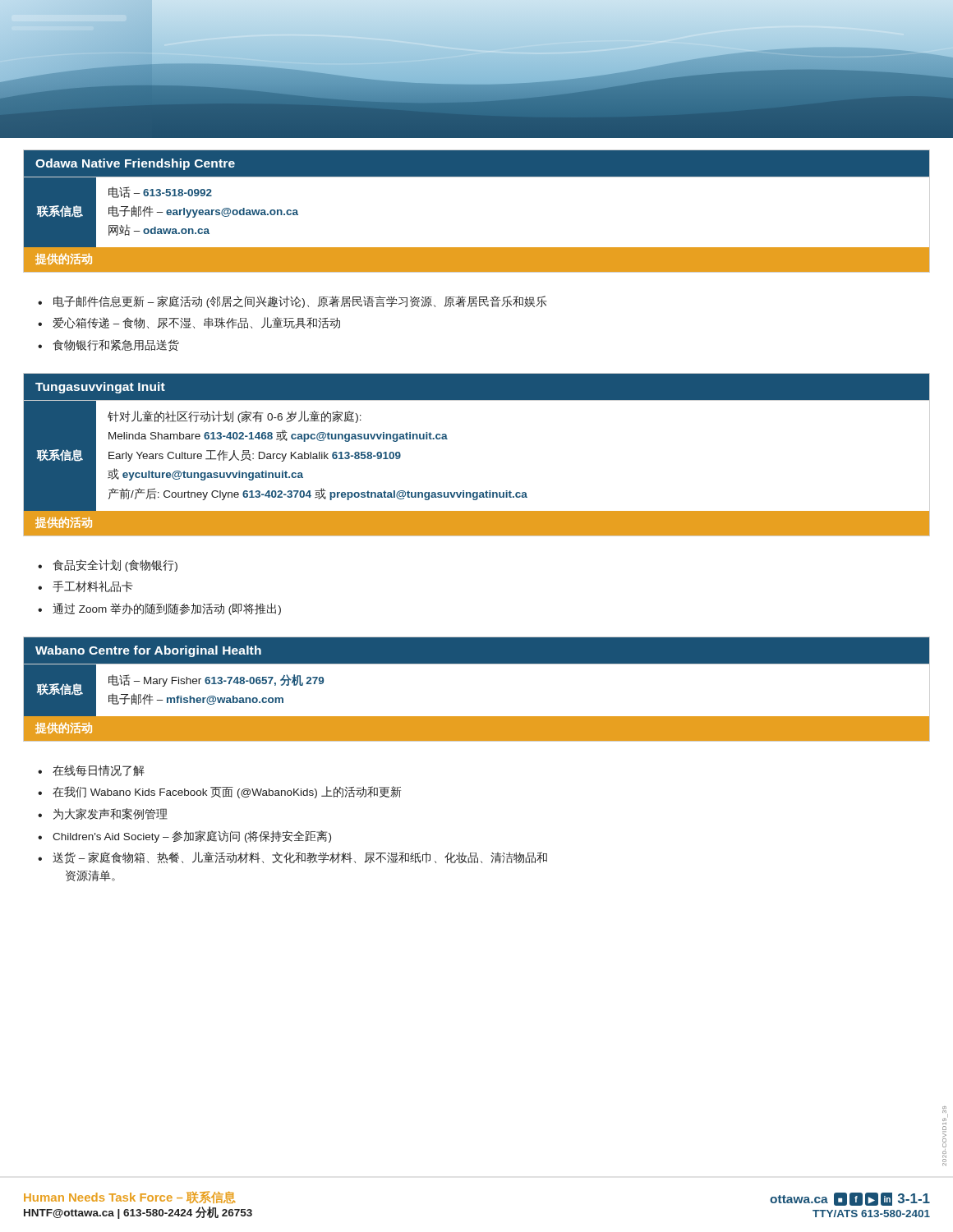The height and width of the screenshot is (1232, 953).
Task: Click on the table containing "Wabano Centre for Aboriginal Health"
Action: (x=476, y=689)
